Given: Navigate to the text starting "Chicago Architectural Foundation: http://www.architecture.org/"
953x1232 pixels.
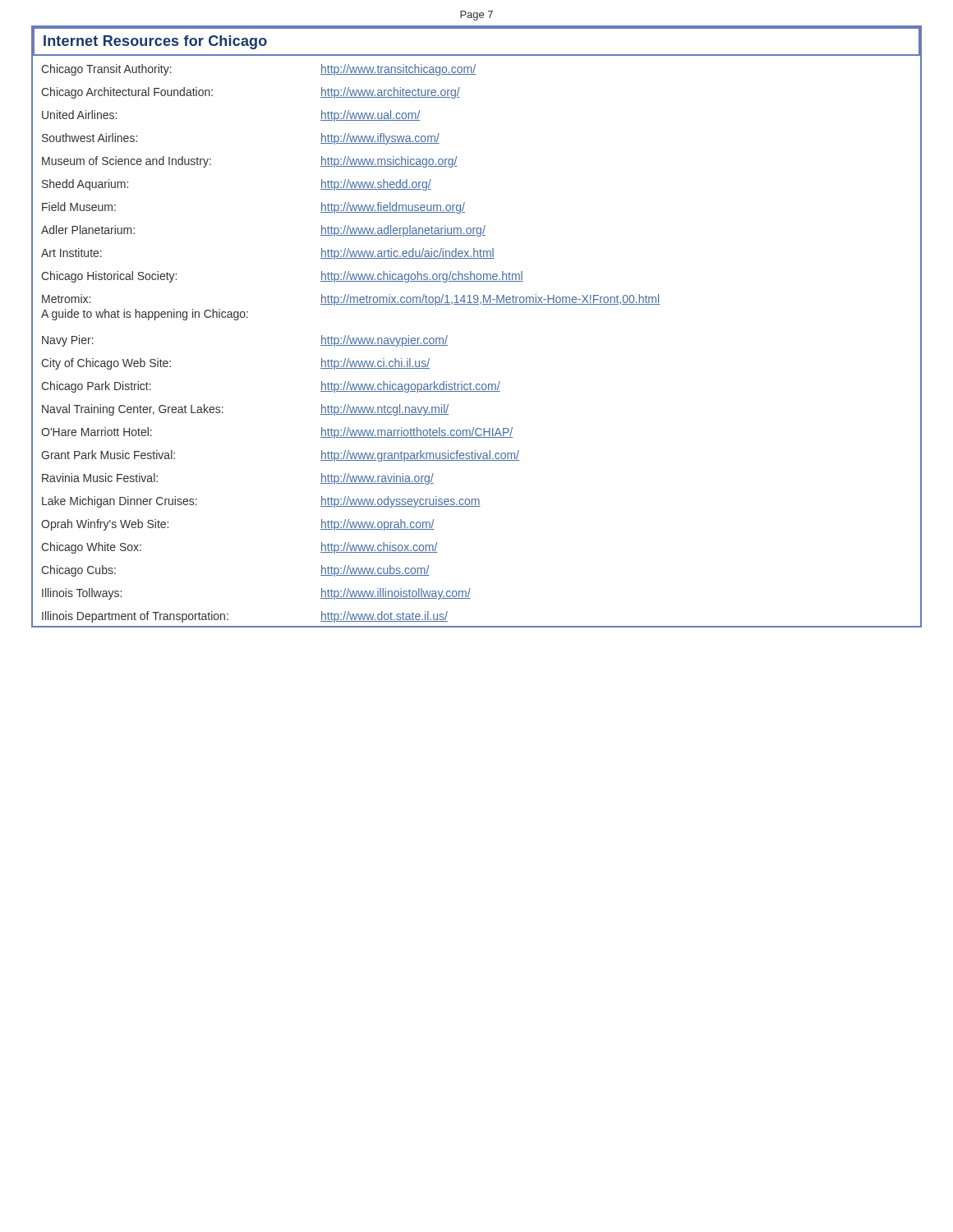Looking at the screenshot, I should [x=123, y=92].
